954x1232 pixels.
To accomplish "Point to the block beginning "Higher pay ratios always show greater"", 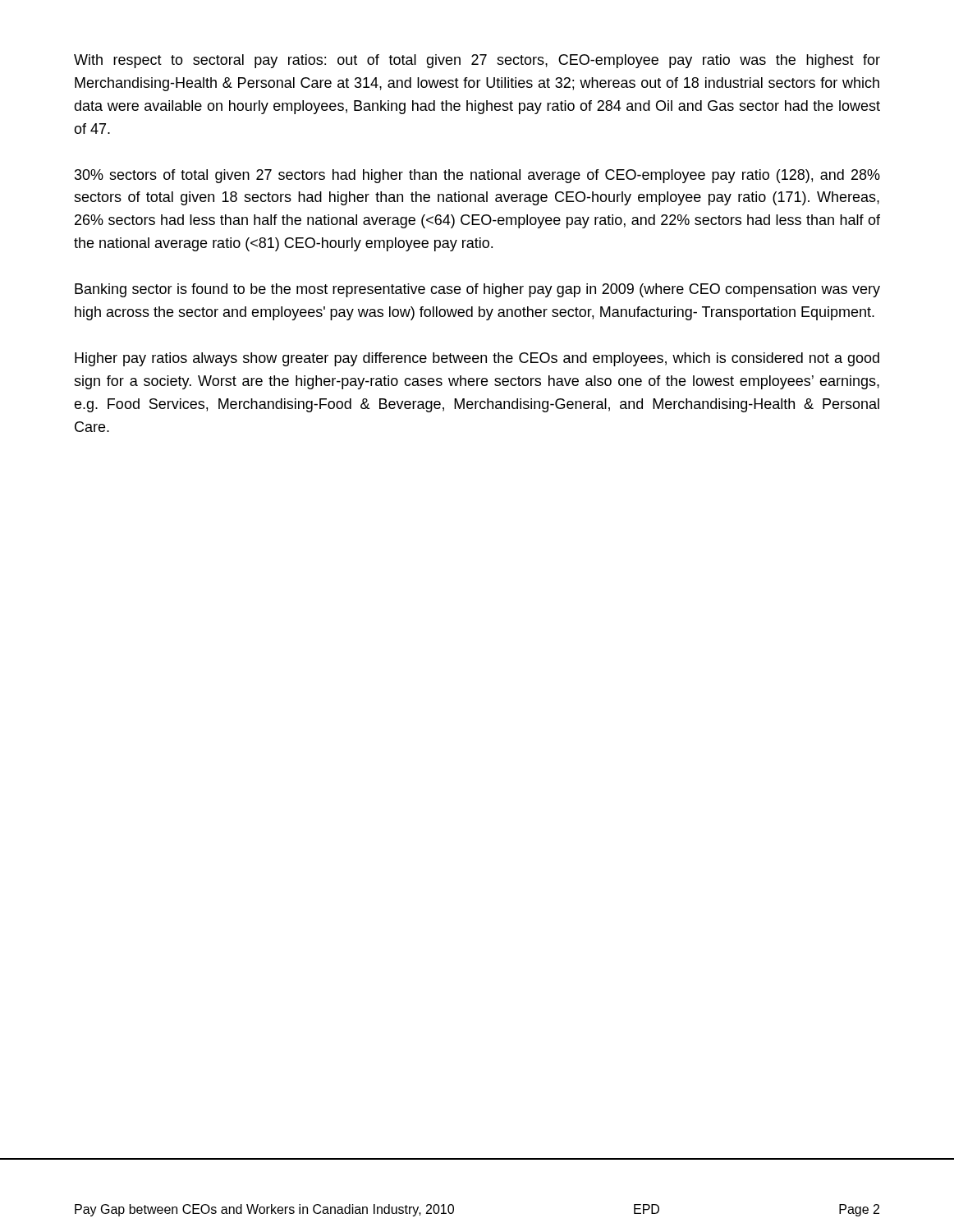I will click(477, 392).
